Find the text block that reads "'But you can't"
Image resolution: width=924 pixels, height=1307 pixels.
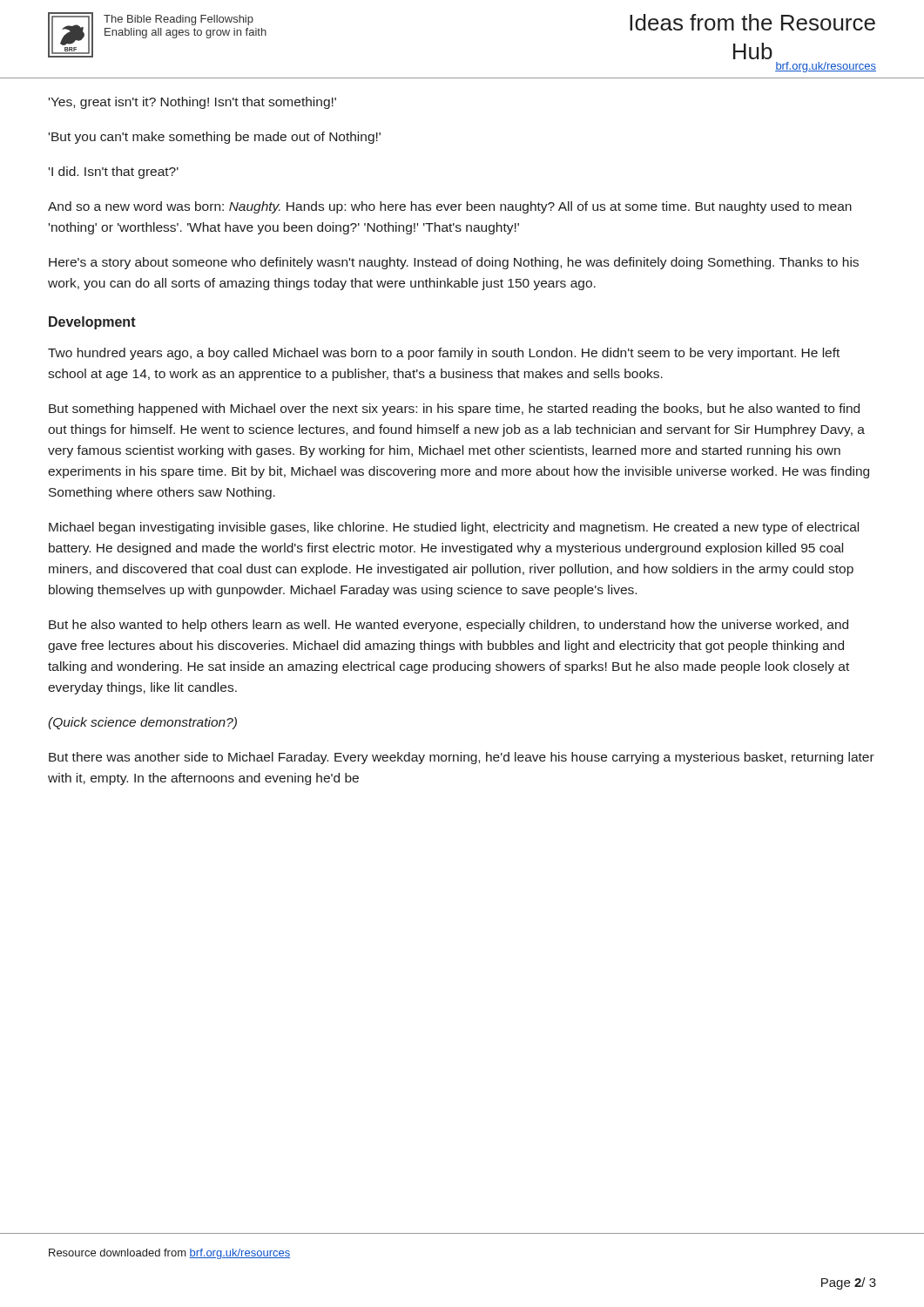pyautogui.click(x=215, y=136)
